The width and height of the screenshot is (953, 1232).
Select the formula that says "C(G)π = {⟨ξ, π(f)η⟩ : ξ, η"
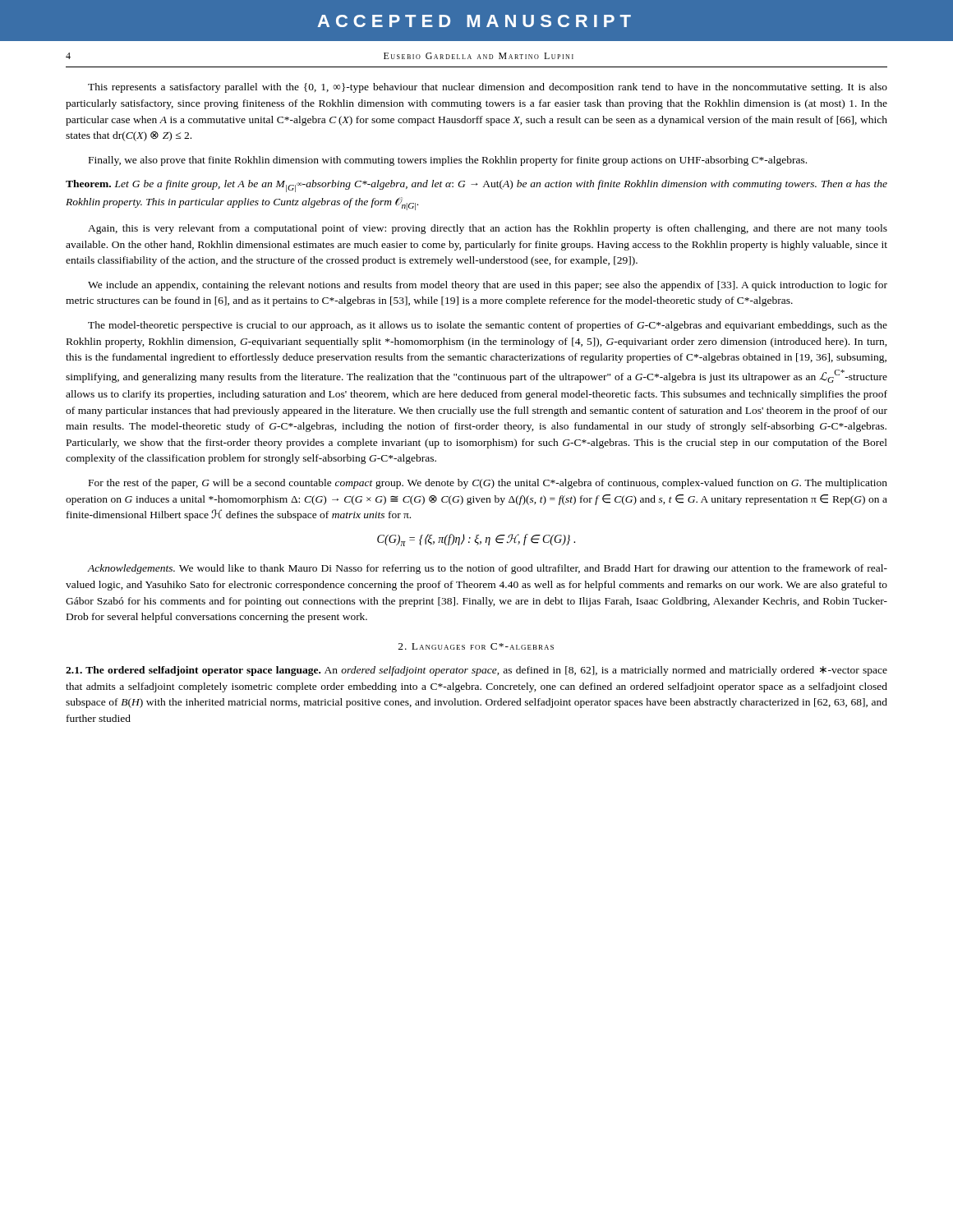point(476,541)
